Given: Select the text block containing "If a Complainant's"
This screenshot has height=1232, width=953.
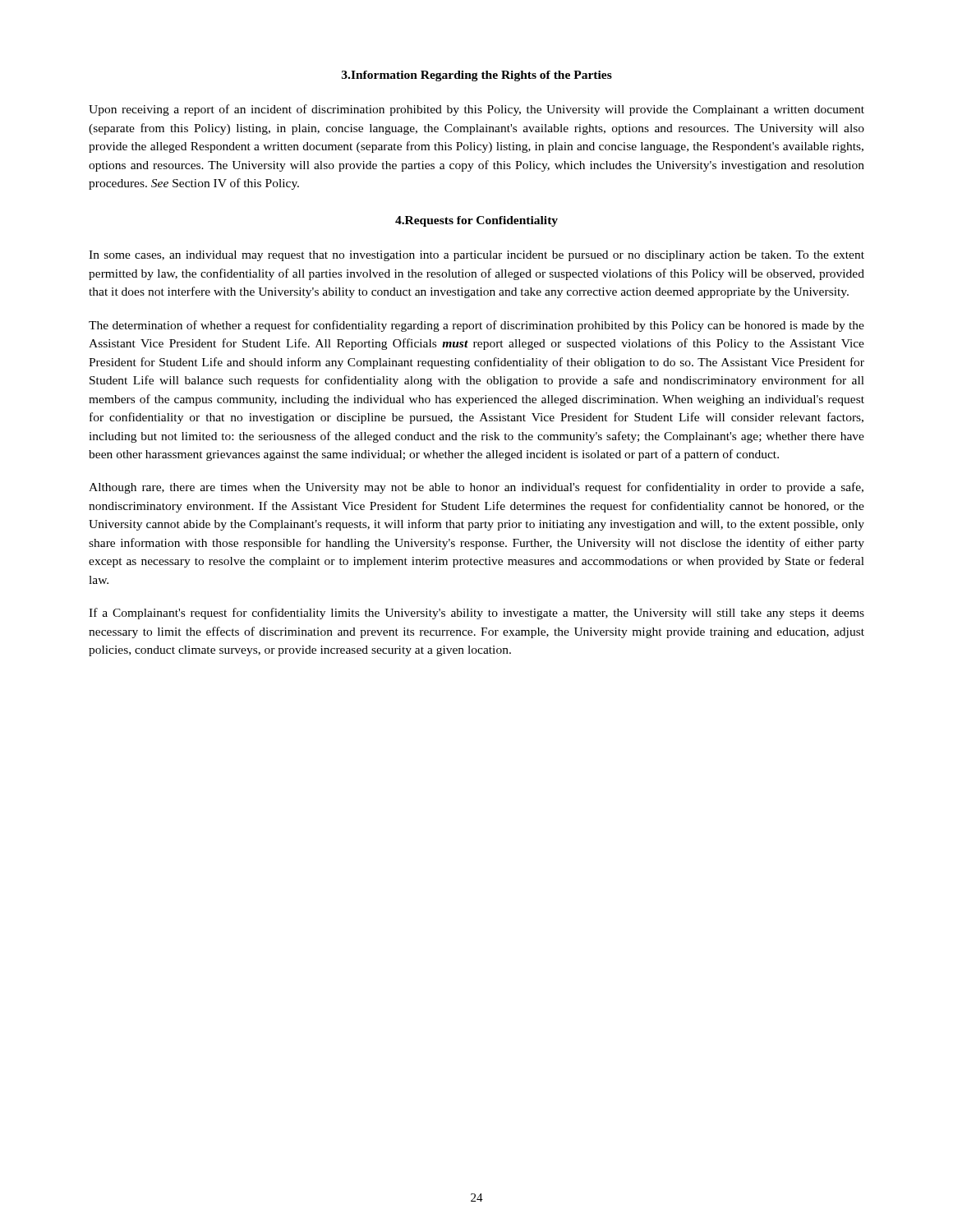Looking at the screenshot, I should pos(476,631).
